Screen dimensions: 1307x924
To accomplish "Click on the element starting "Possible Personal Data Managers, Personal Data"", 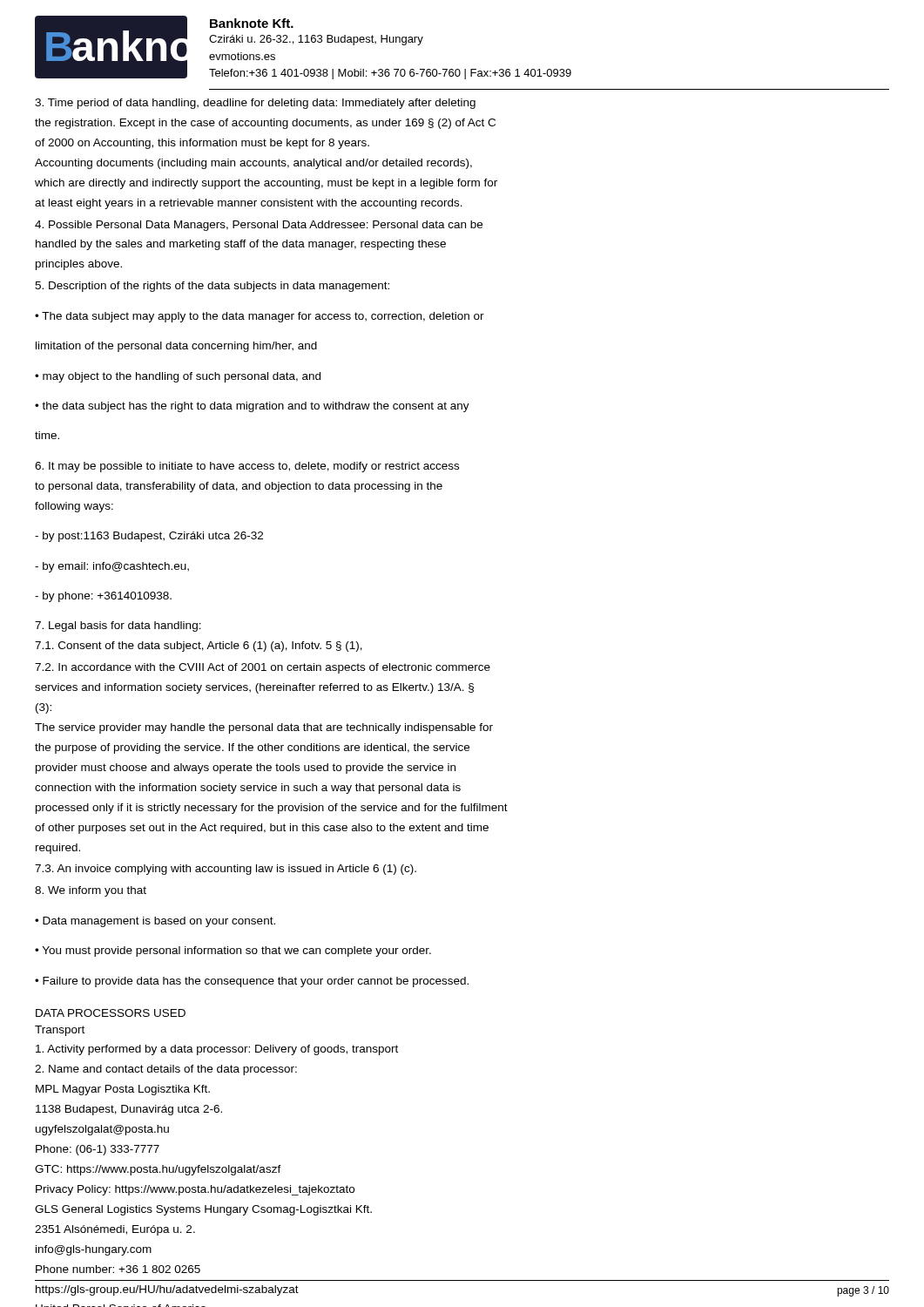I will (259, 226).
